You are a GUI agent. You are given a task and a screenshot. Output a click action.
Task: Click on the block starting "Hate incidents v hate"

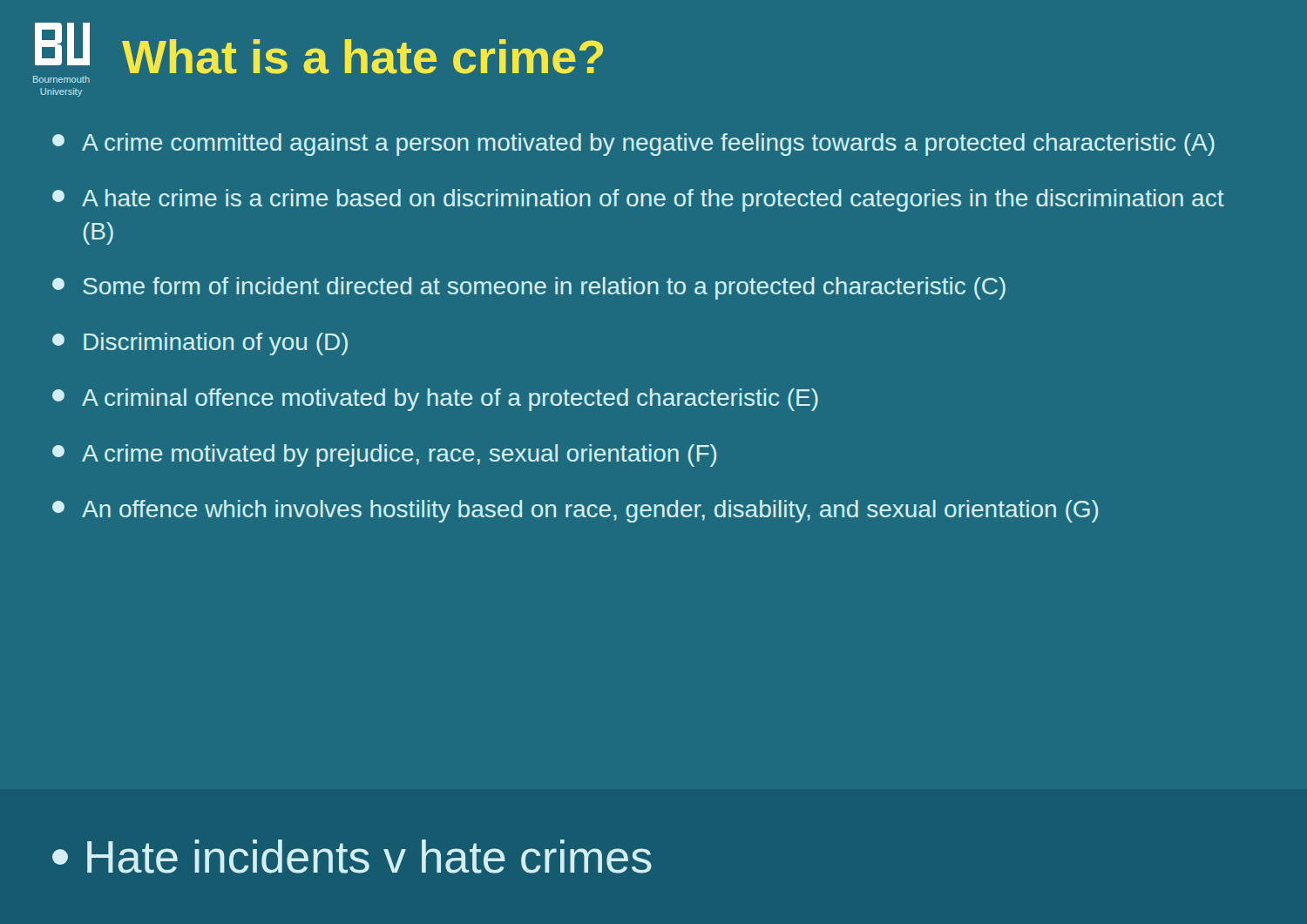coord(353,857)
